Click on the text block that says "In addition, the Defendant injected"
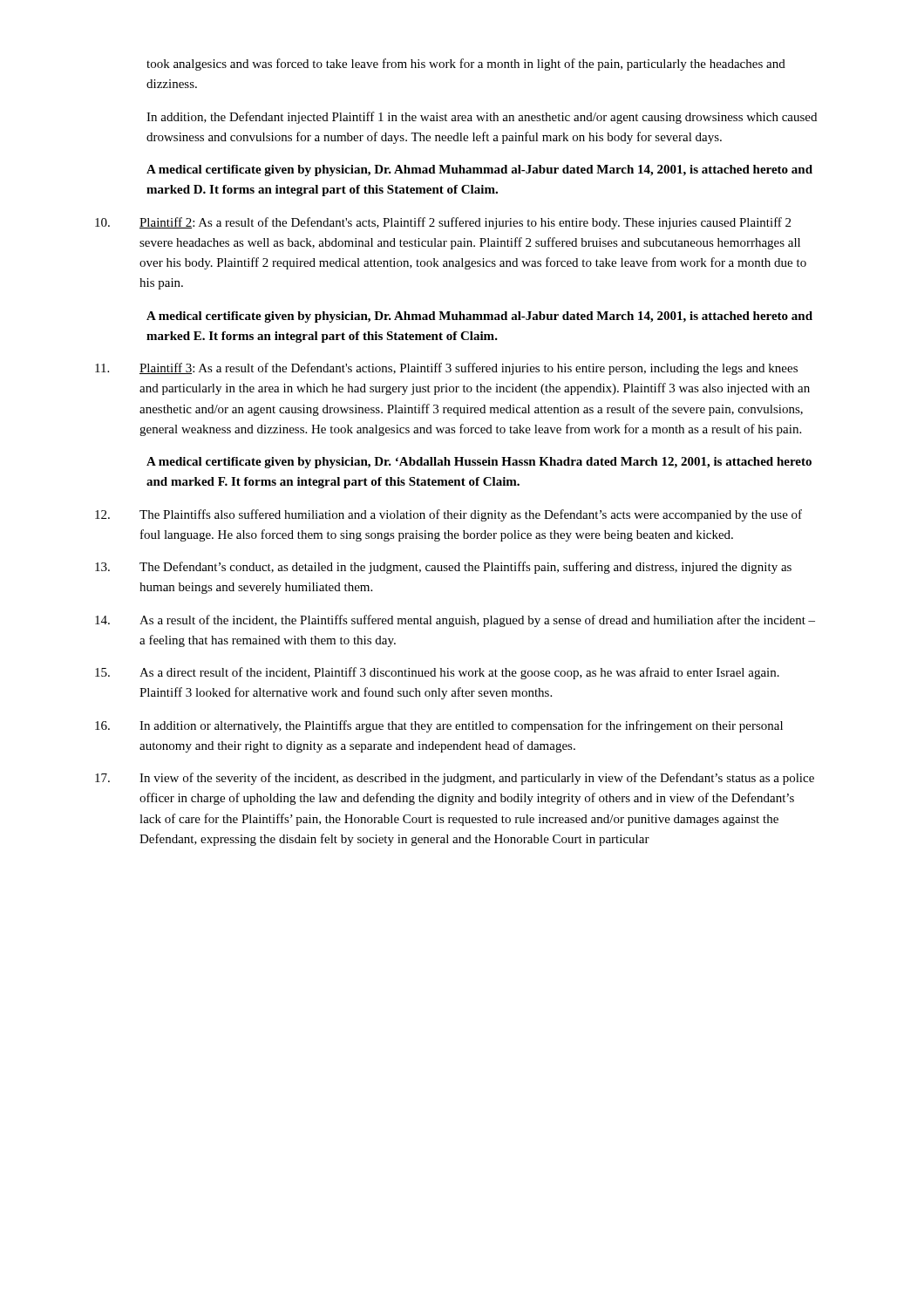 pyautogui.click(x=482, y=127)
